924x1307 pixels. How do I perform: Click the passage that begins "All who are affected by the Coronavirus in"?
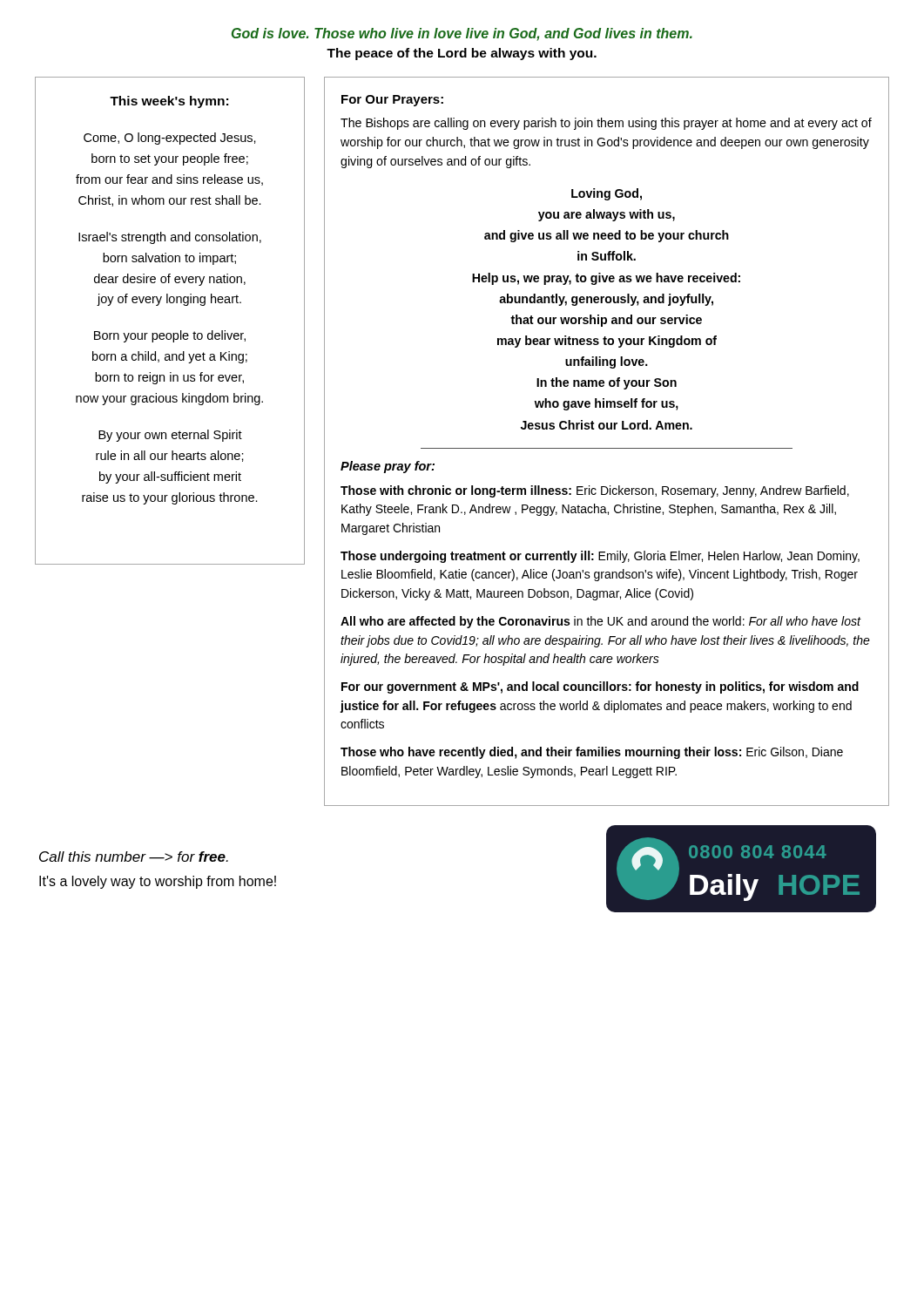tap(605, 640)
